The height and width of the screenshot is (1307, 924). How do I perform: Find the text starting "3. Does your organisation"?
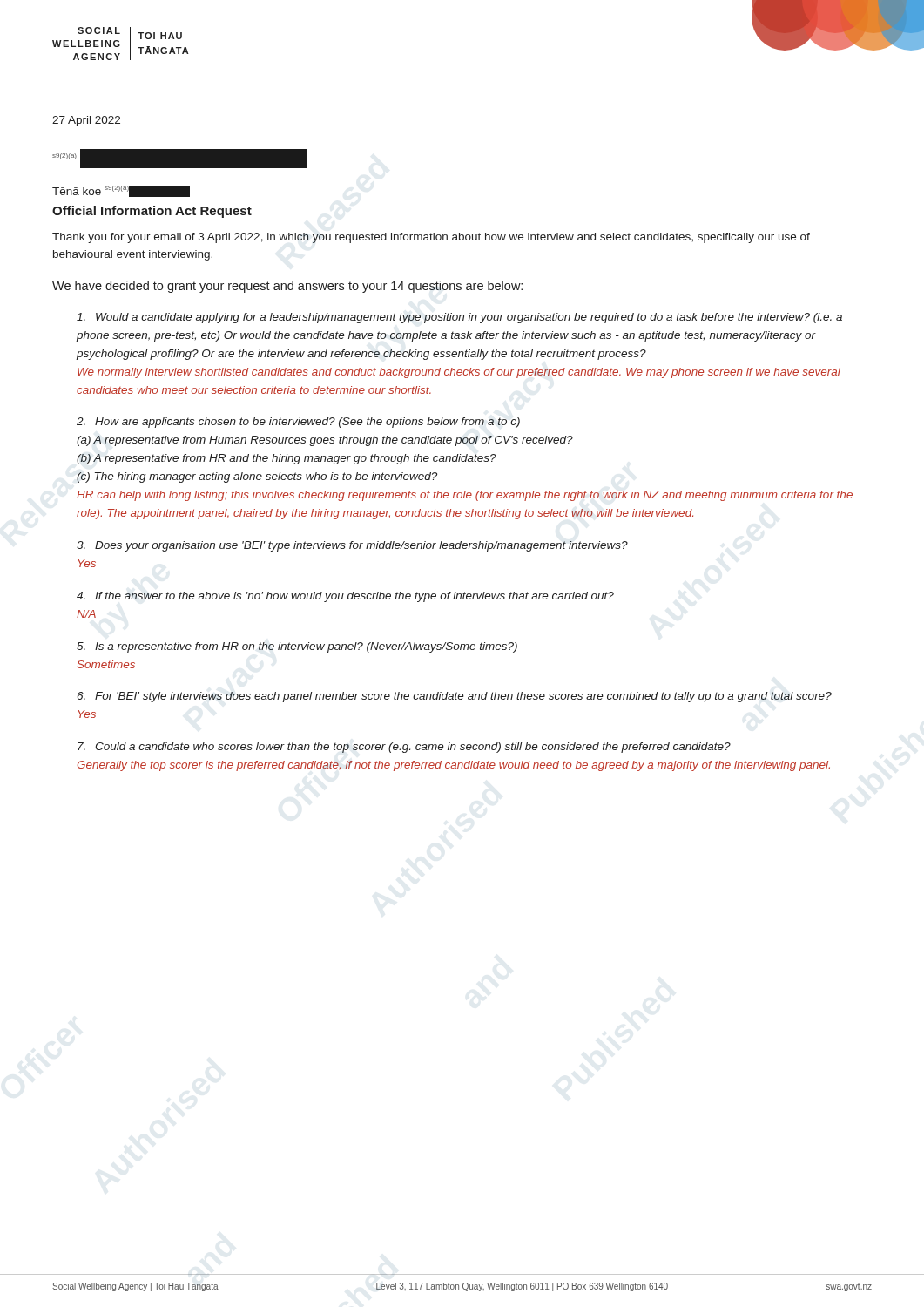pyautogui.click(x=352, y=554)
